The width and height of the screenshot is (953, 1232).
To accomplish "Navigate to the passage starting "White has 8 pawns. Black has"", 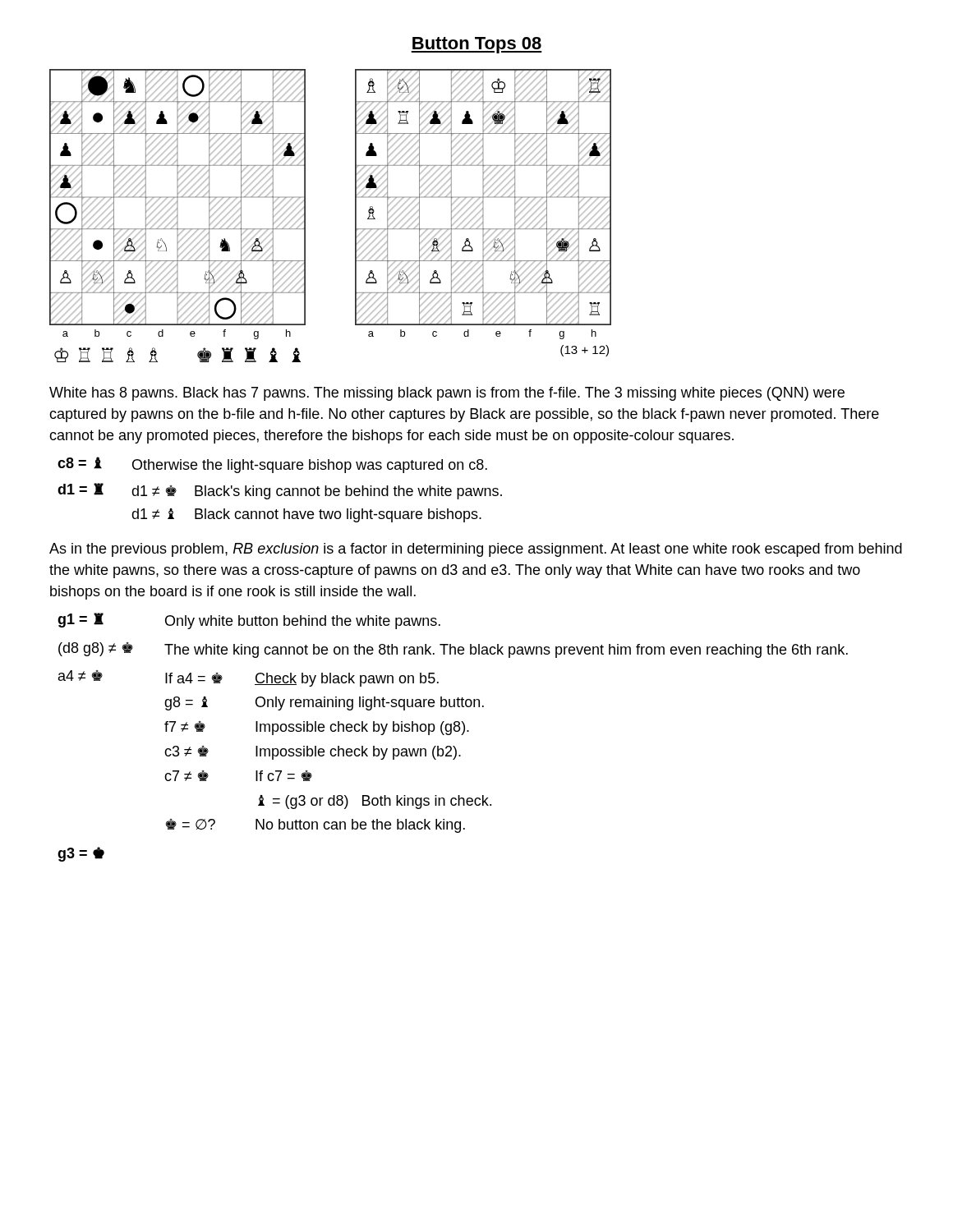I will [464, 414].
